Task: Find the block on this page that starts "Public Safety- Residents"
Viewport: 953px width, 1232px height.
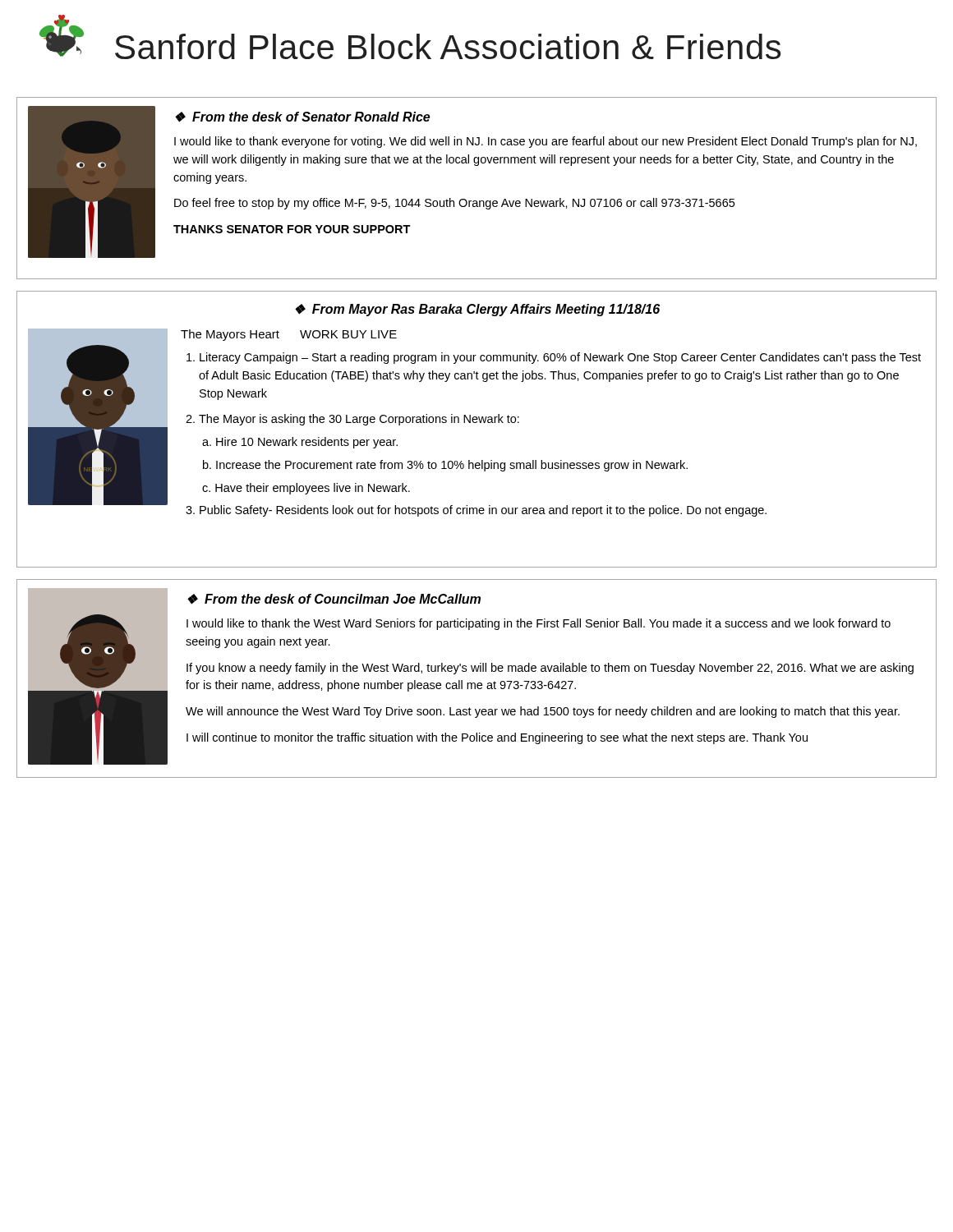Action: coord(483,510)
